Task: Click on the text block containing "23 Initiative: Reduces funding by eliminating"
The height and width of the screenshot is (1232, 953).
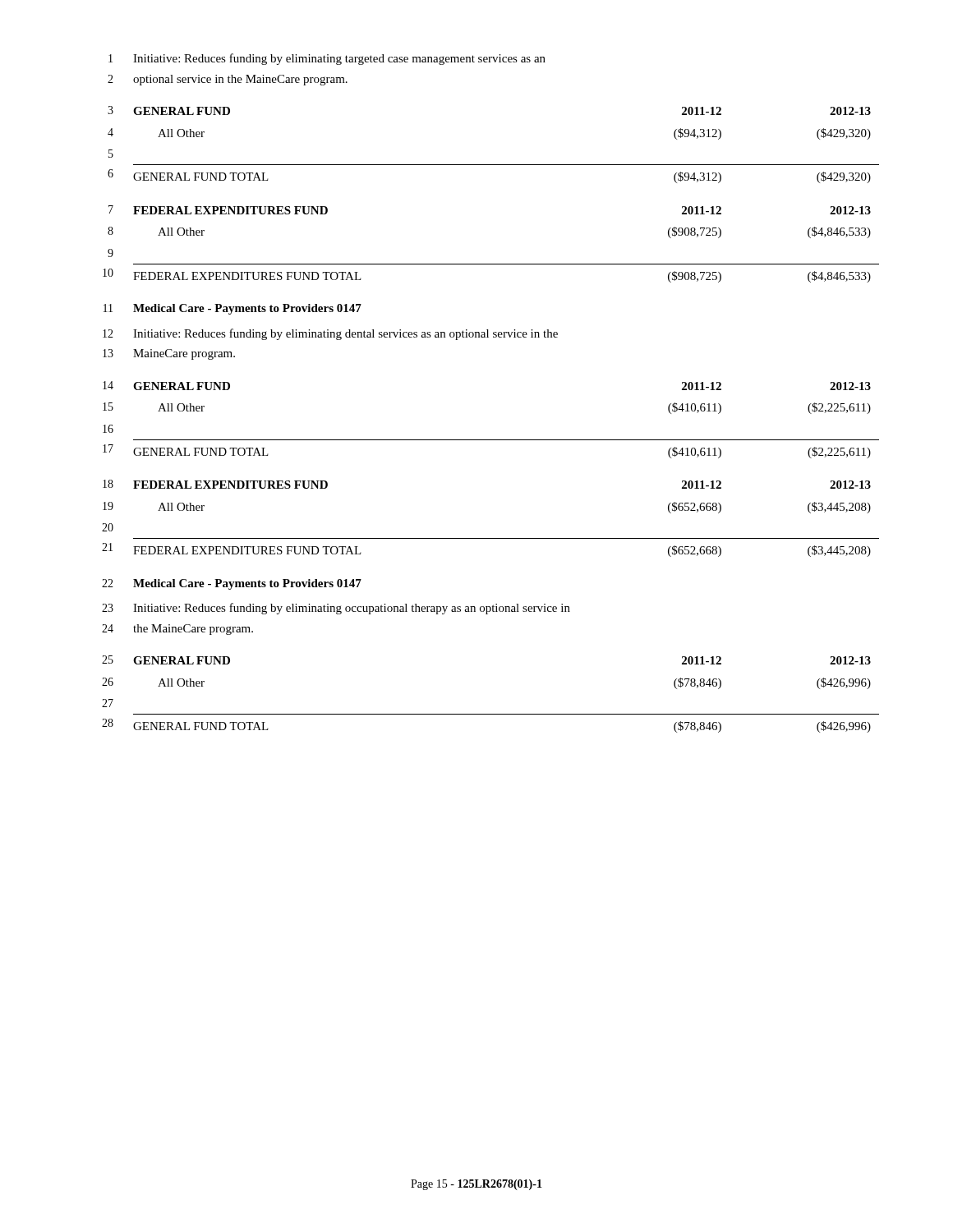Action: tap(476, 618)
